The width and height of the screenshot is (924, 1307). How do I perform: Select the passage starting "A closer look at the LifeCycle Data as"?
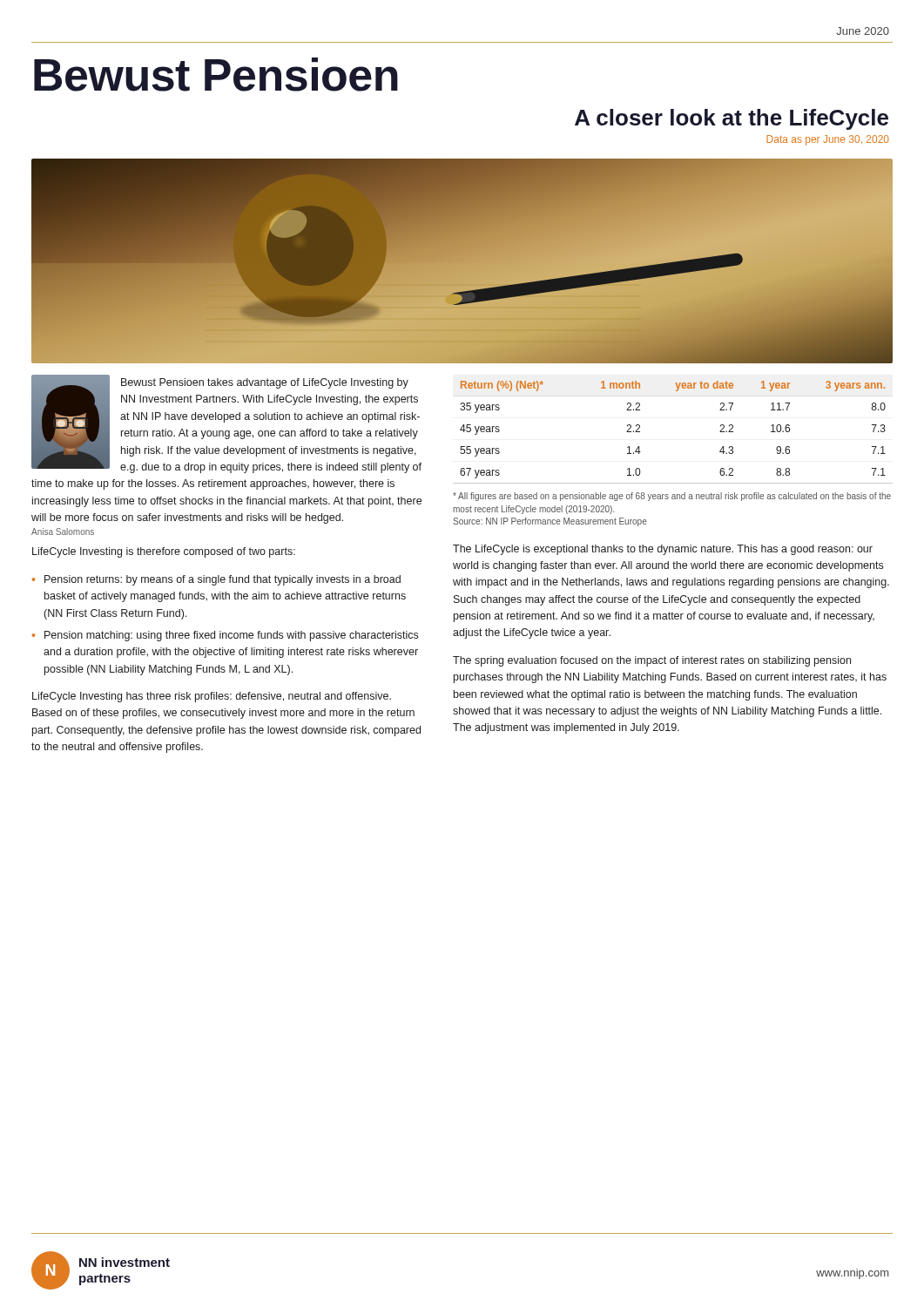pos(732,125)
